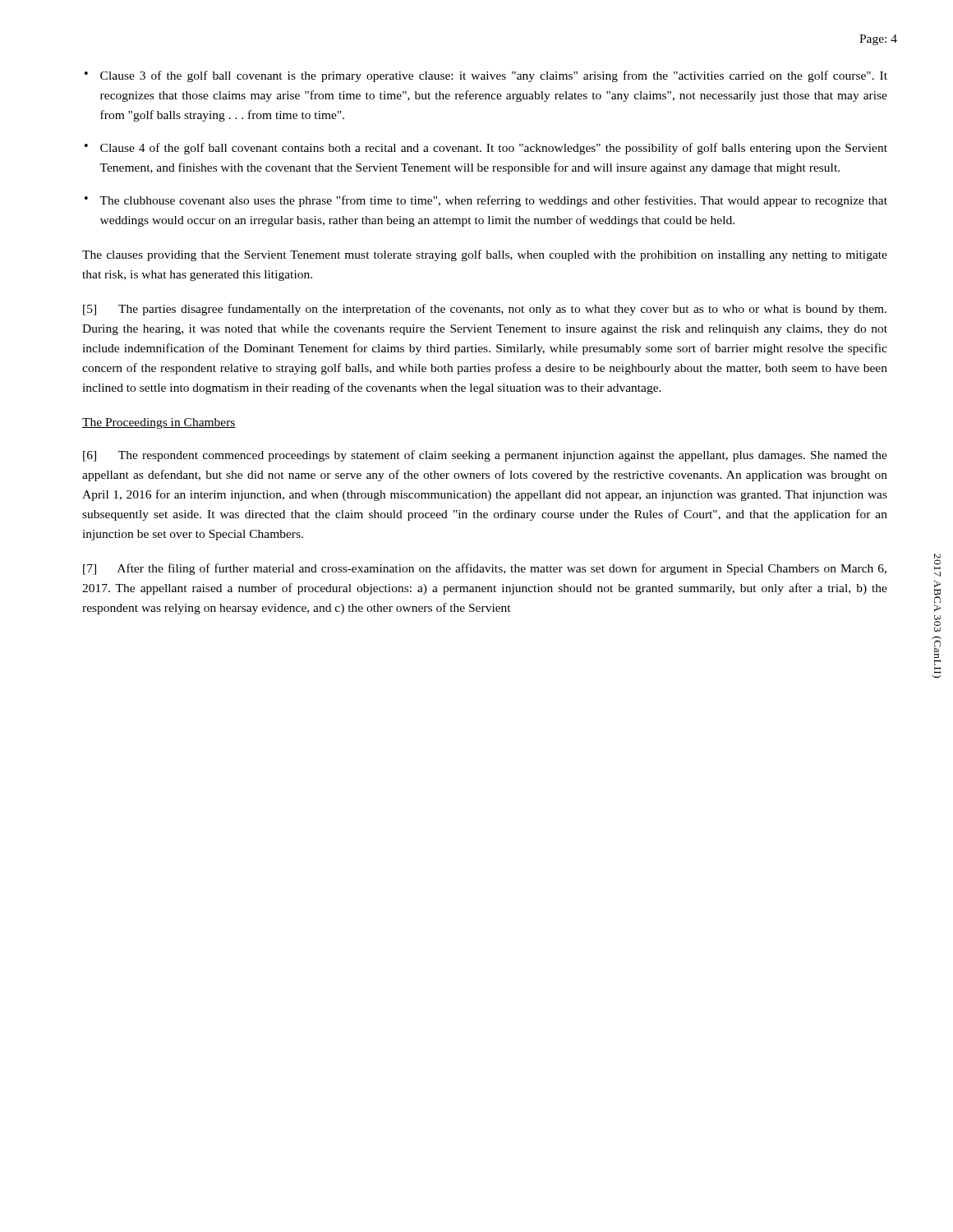Find the region starting "[7] After the filing of further material and"
The height and width of the screenshot is (1232, 953).
coord(485,588)
